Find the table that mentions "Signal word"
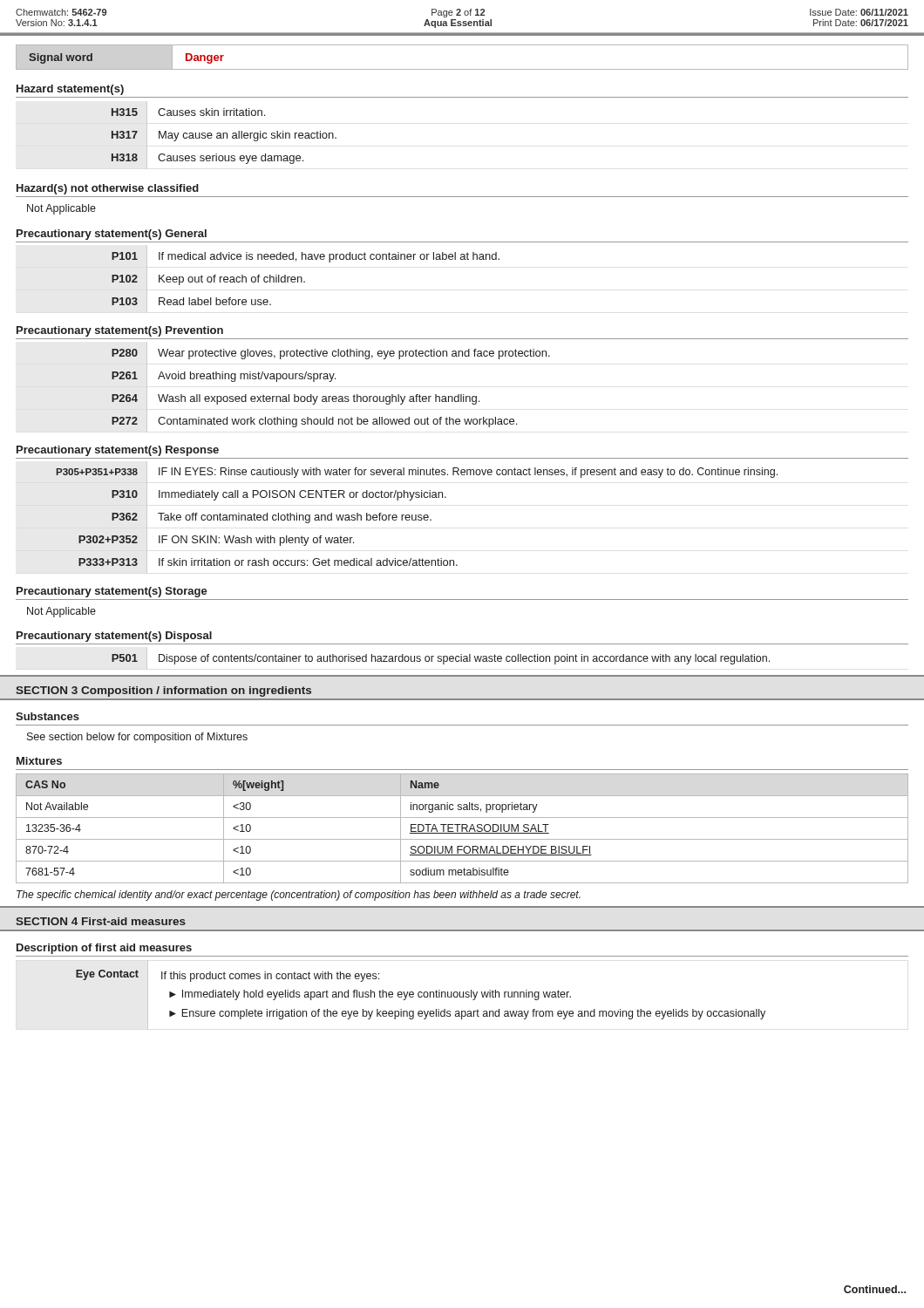The image size is (924, 1308). [x=462, y=57]
